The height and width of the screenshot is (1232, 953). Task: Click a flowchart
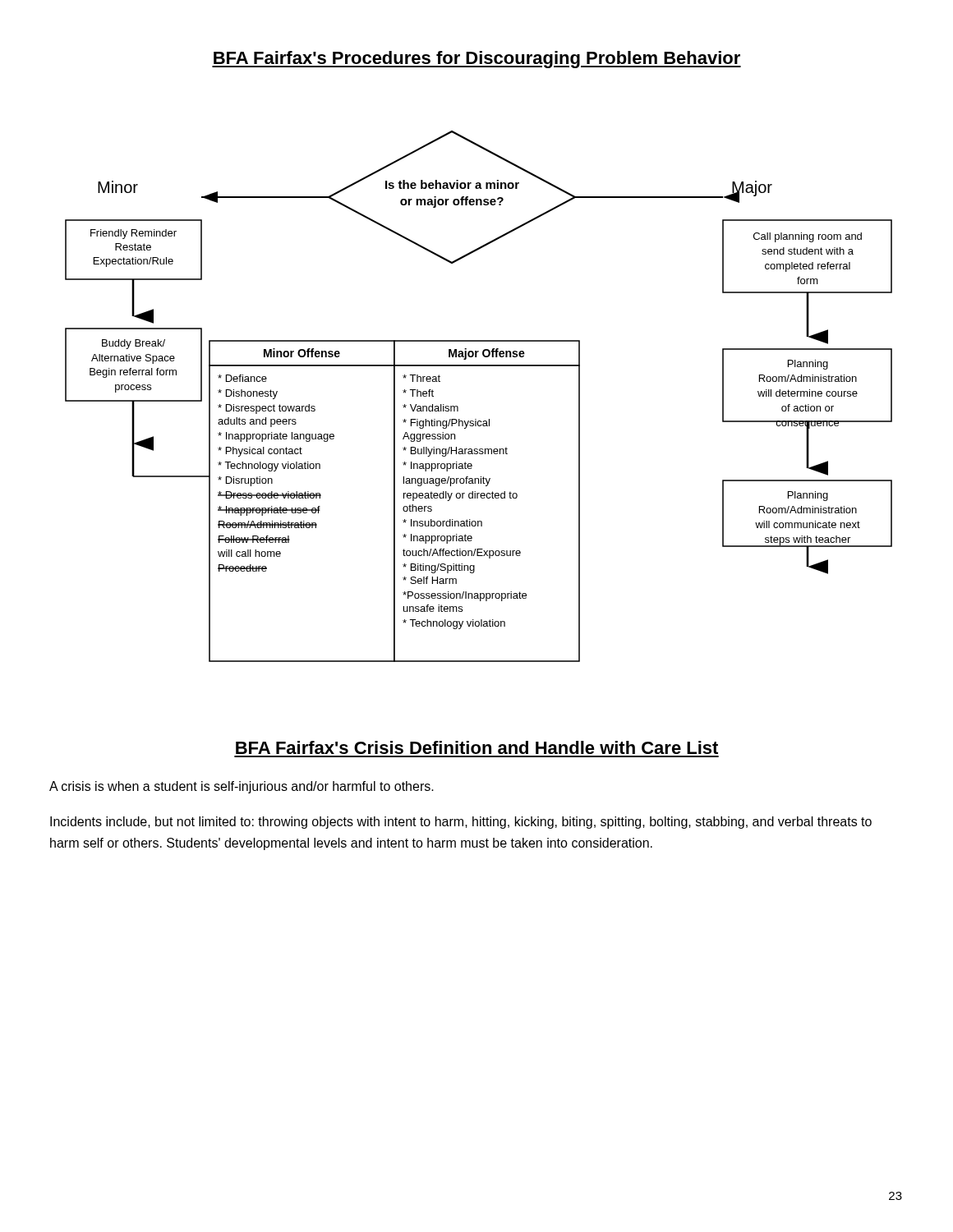pyautogui.click(x=476, y=411)
